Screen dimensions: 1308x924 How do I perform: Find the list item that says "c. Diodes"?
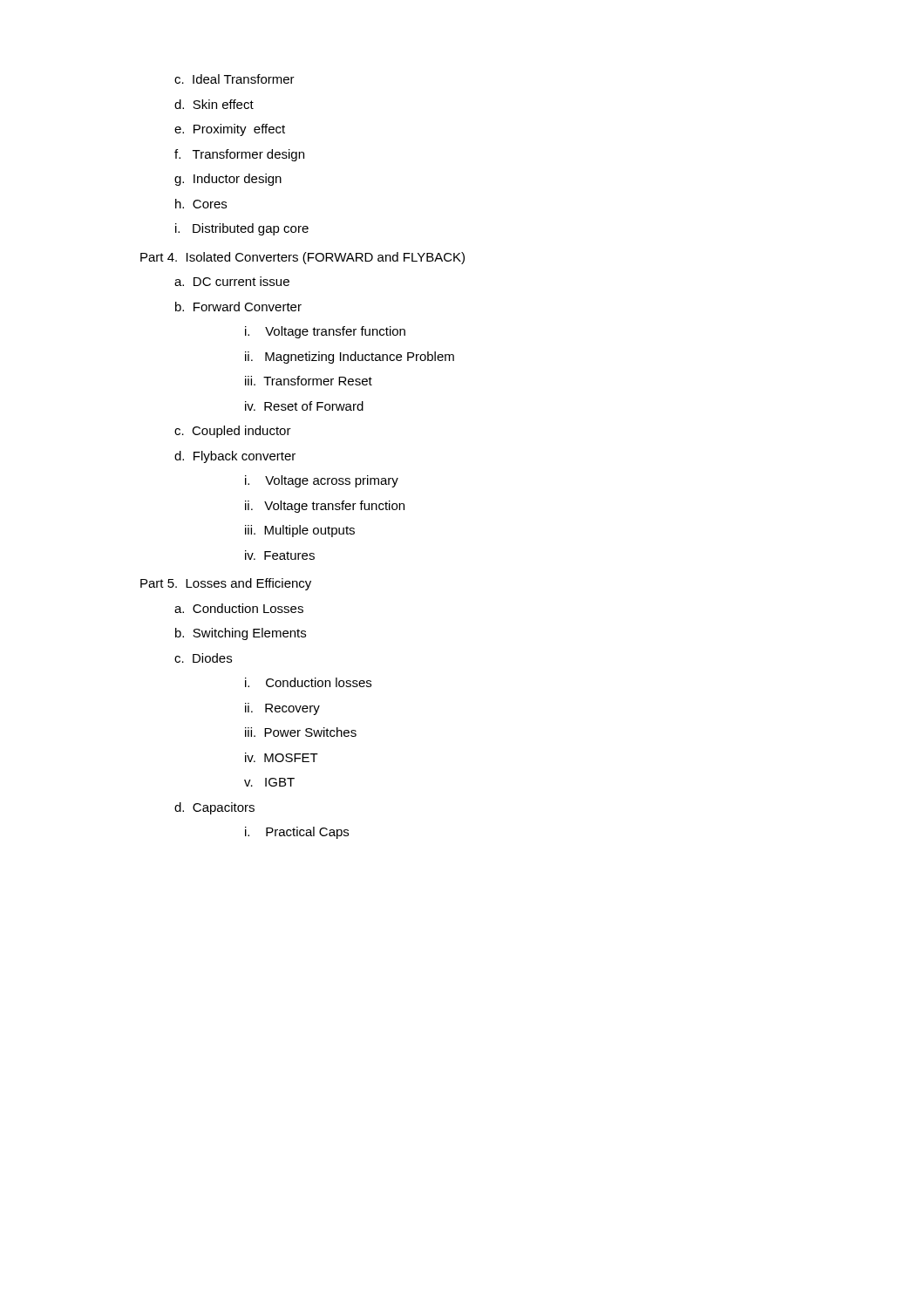pos(203,657)
